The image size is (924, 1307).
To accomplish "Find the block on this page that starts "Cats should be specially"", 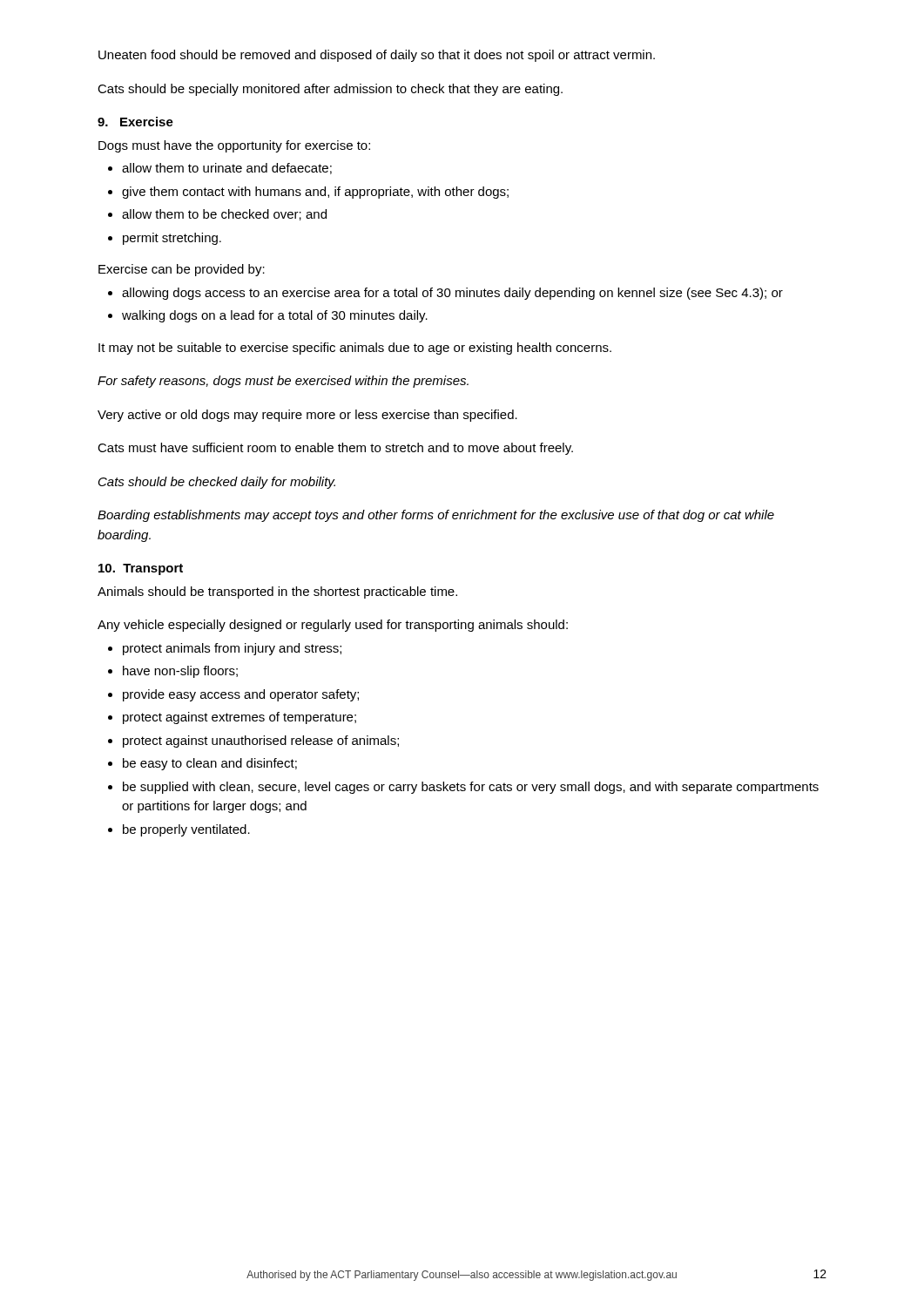I will [331, 88].
